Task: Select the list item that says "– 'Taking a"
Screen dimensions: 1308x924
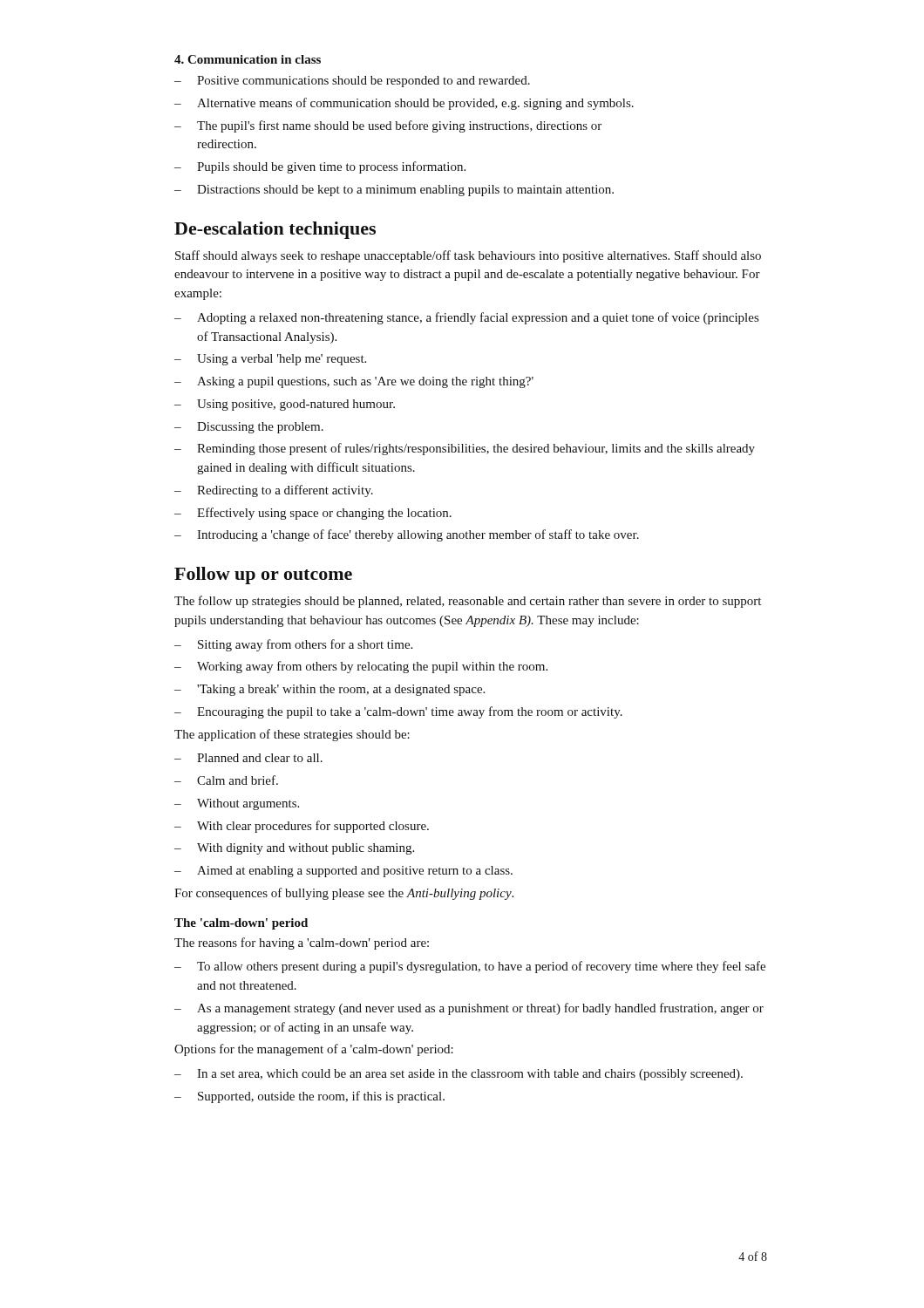Action: pos(471,690)
